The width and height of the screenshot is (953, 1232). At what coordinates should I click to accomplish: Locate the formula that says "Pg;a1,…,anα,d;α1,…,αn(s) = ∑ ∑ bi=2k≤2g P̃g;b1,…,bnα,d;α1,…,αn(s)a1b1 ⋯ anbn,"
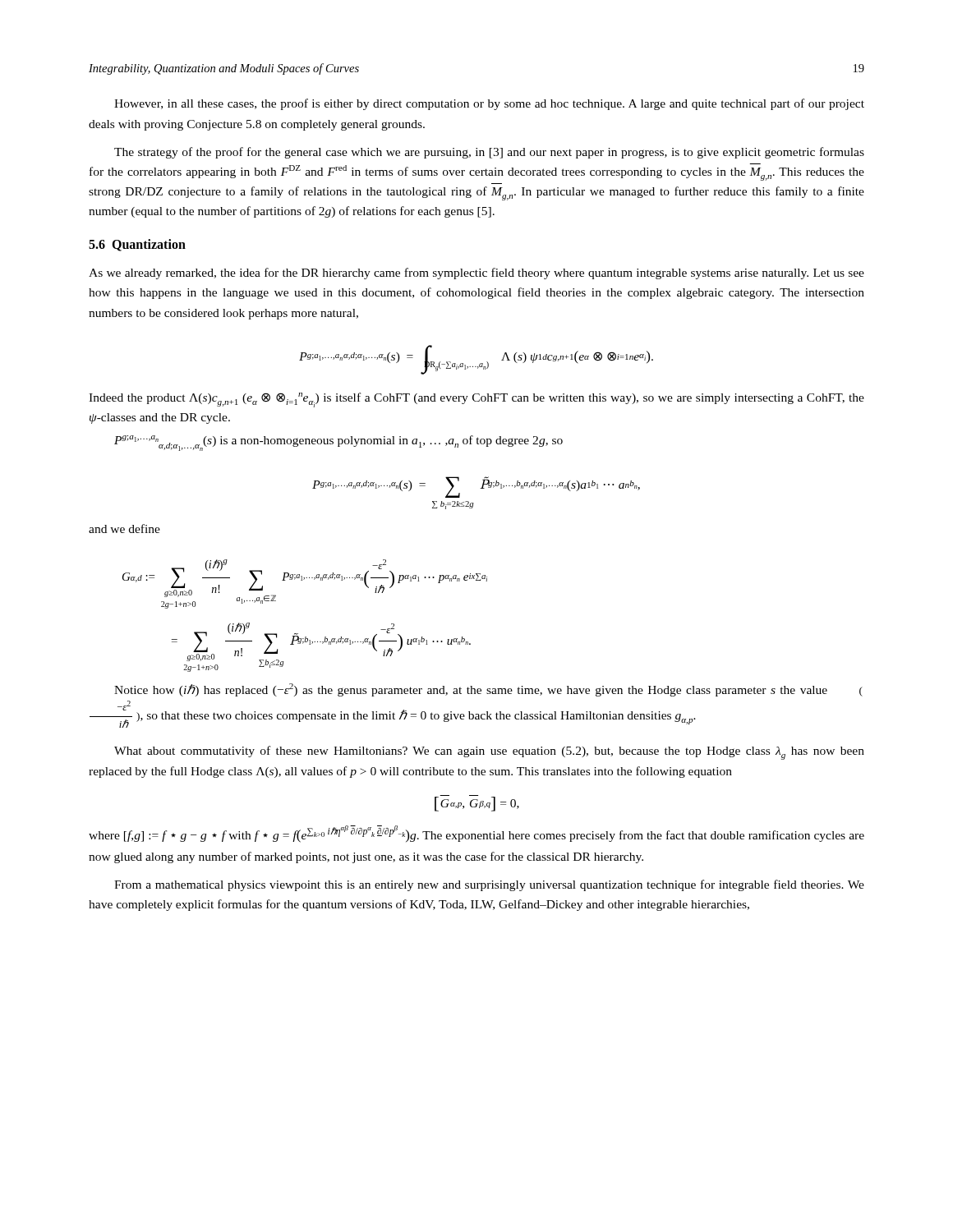pyautogui.click(x=476, y=485)
